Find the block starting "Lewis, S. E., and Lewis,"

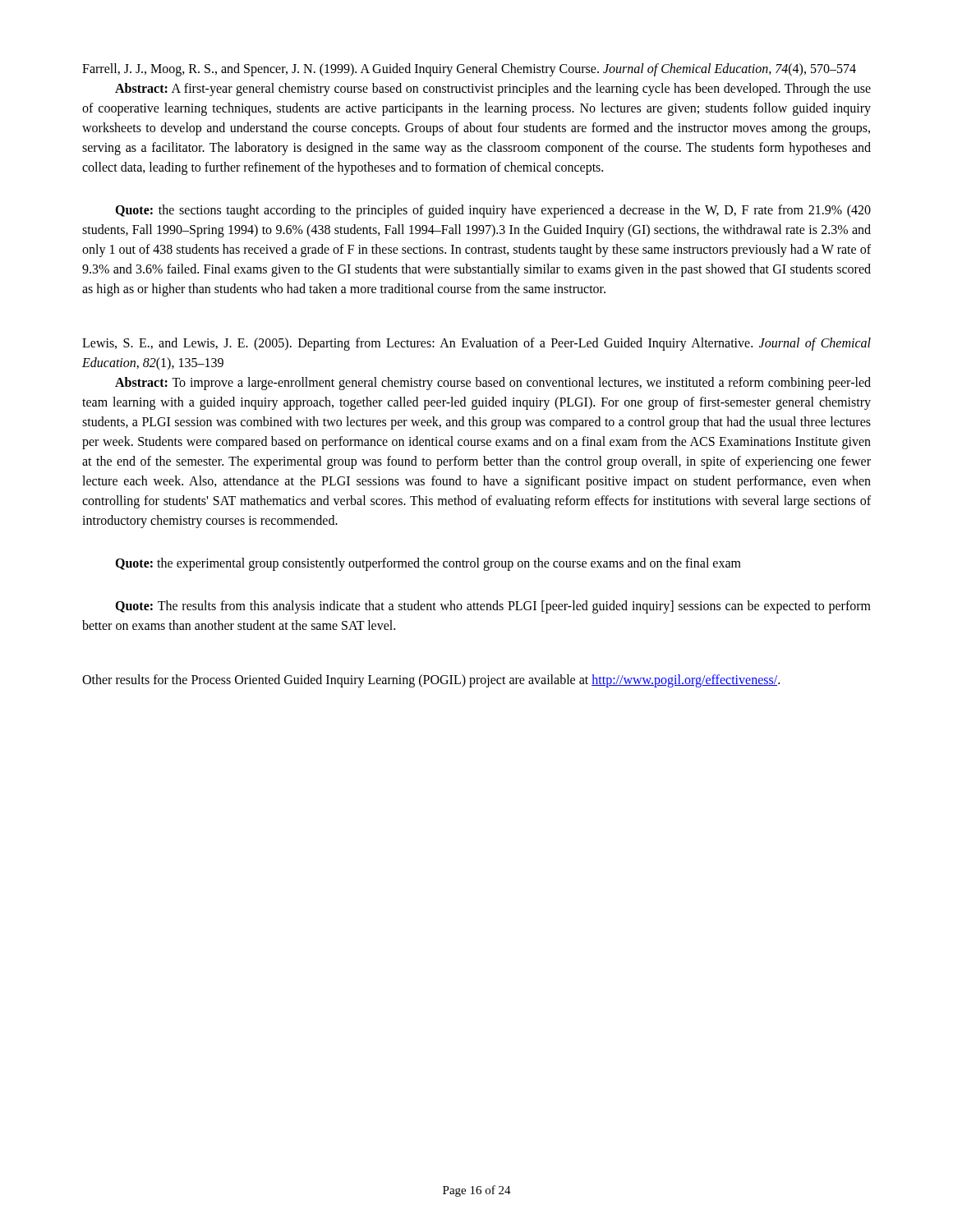tap(476, 432)
